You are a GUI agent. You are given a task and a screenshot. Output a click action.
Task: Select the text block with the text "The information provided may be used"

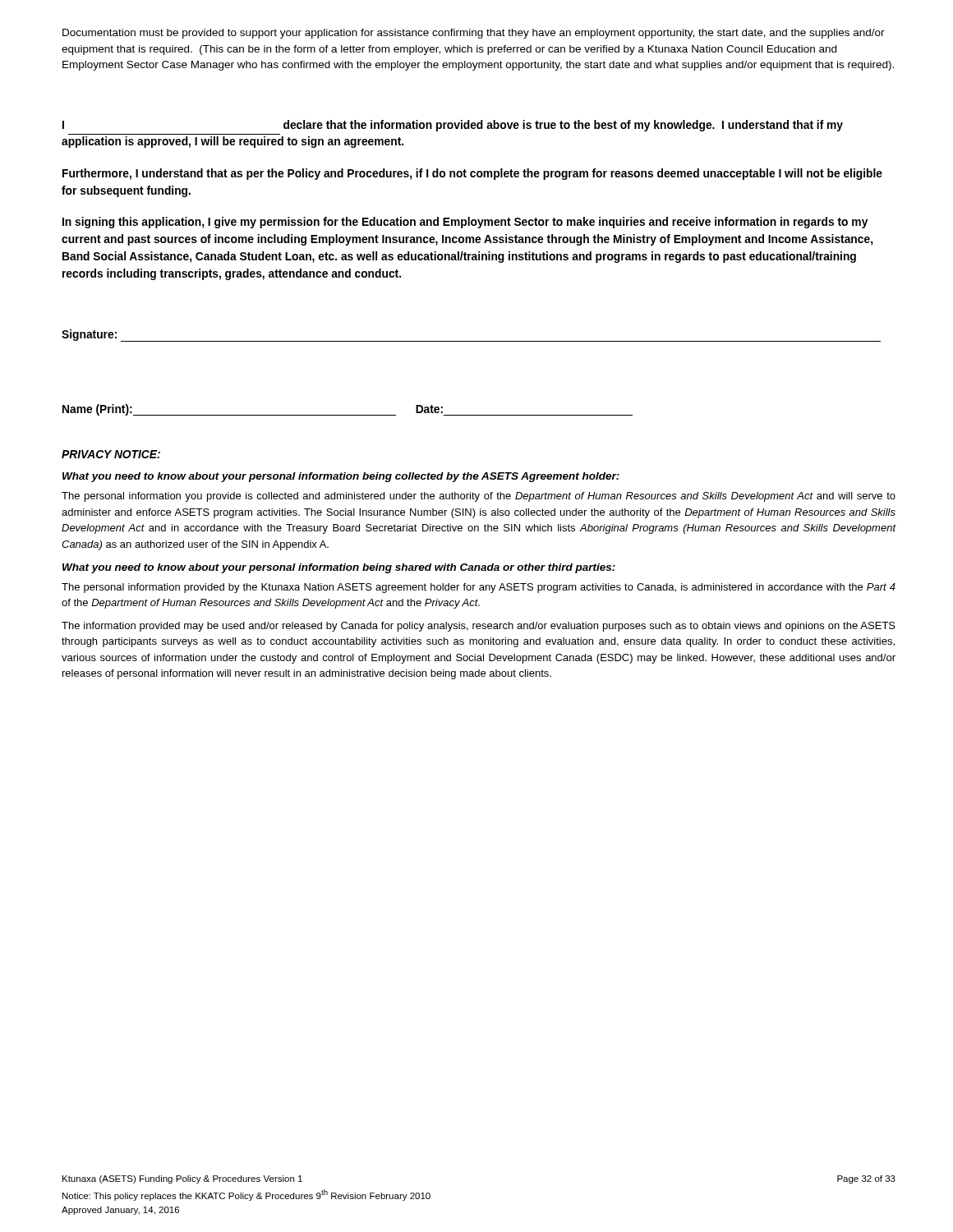click(x=479, y=649)
